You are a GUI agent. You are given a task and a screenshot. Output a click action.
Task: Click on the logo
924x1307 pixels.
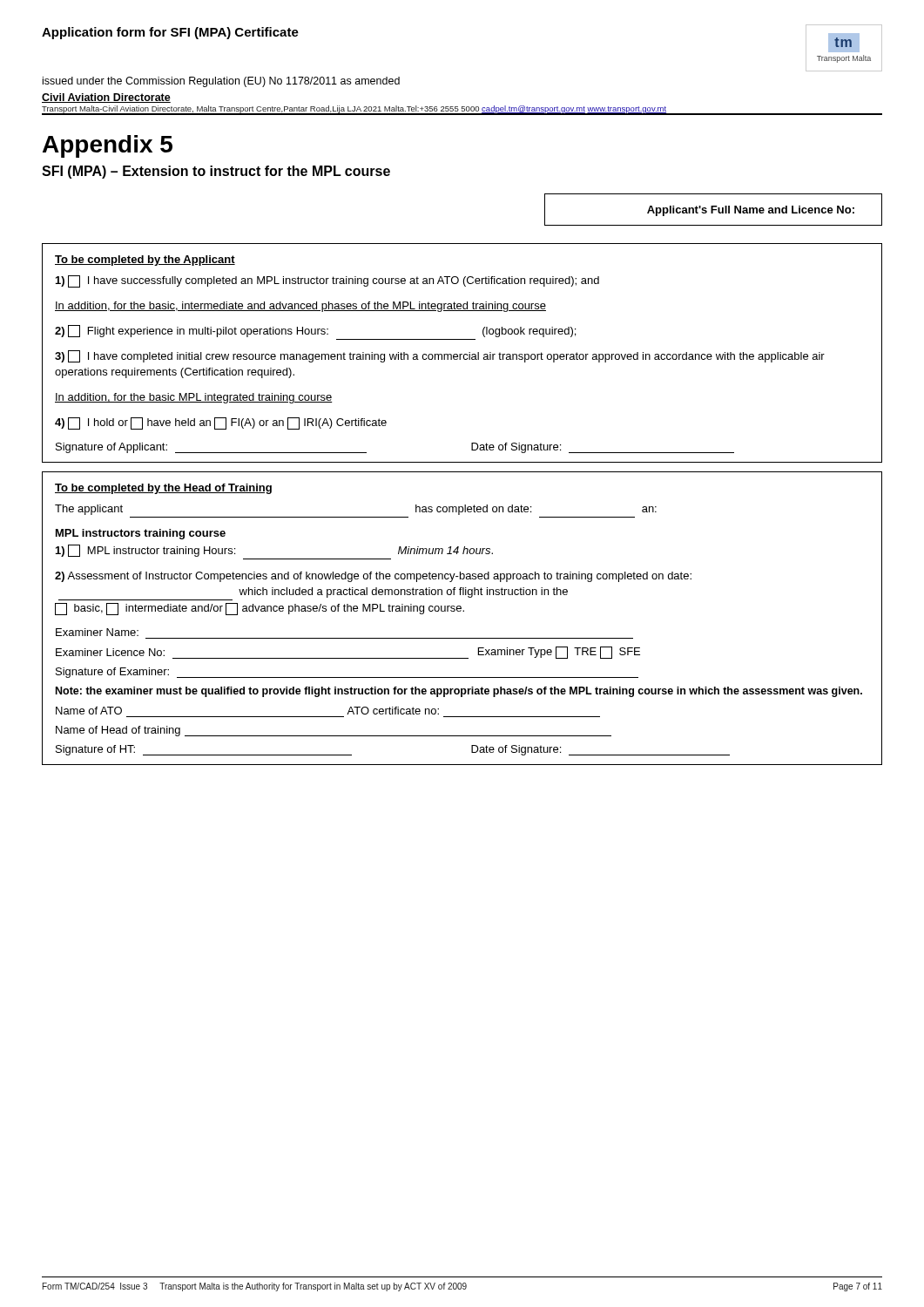pyautogui.click(x=844, y=48)
